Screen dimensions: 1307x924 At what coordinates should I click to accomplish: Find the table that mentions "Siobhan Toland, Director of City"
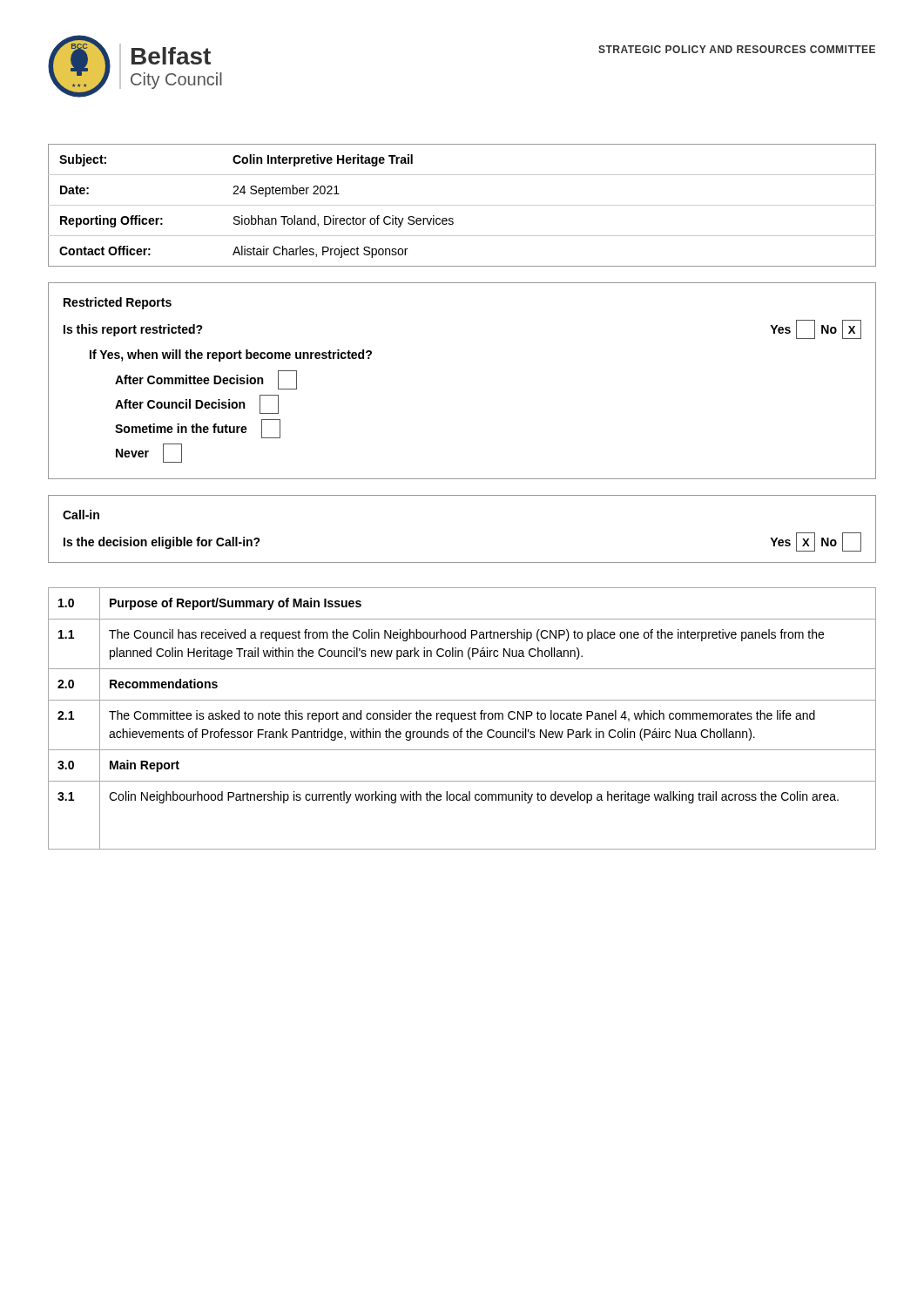pos(462,205)
